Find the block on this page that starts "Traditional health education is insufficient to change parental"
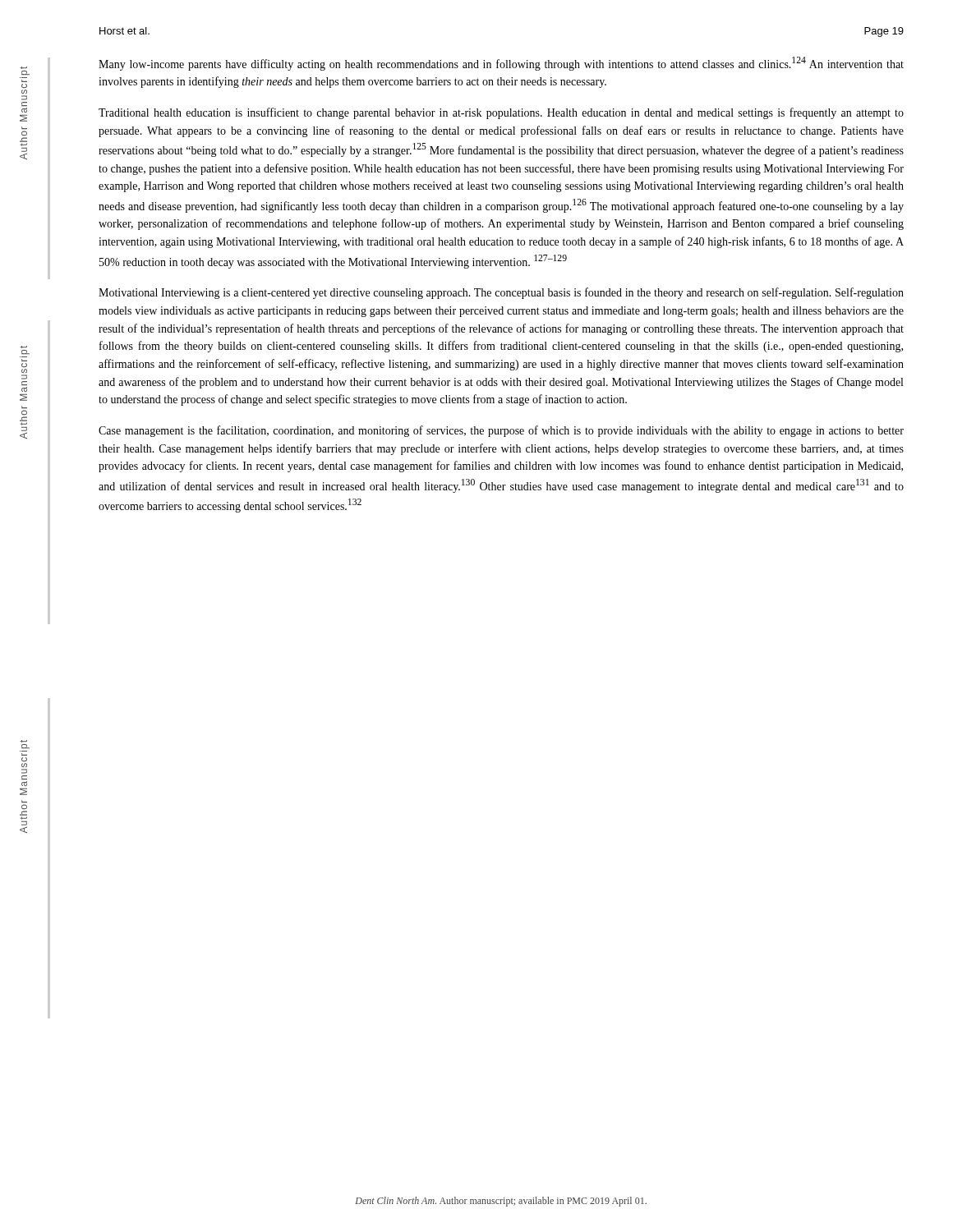The image size is (953, 1232). [501, 188]
